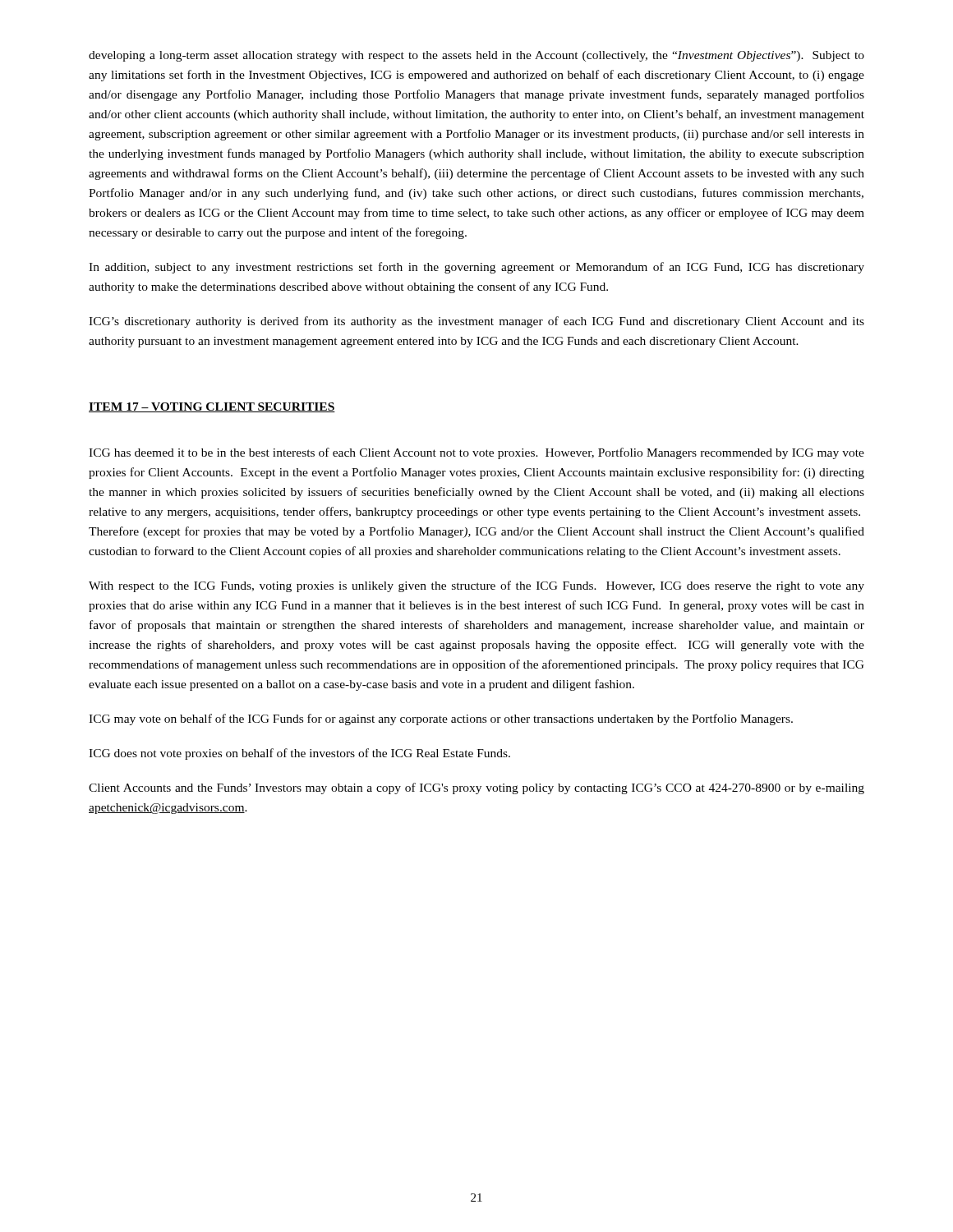Click the passage that begins "ICG may vote on behalf of the"

(441, 719)
